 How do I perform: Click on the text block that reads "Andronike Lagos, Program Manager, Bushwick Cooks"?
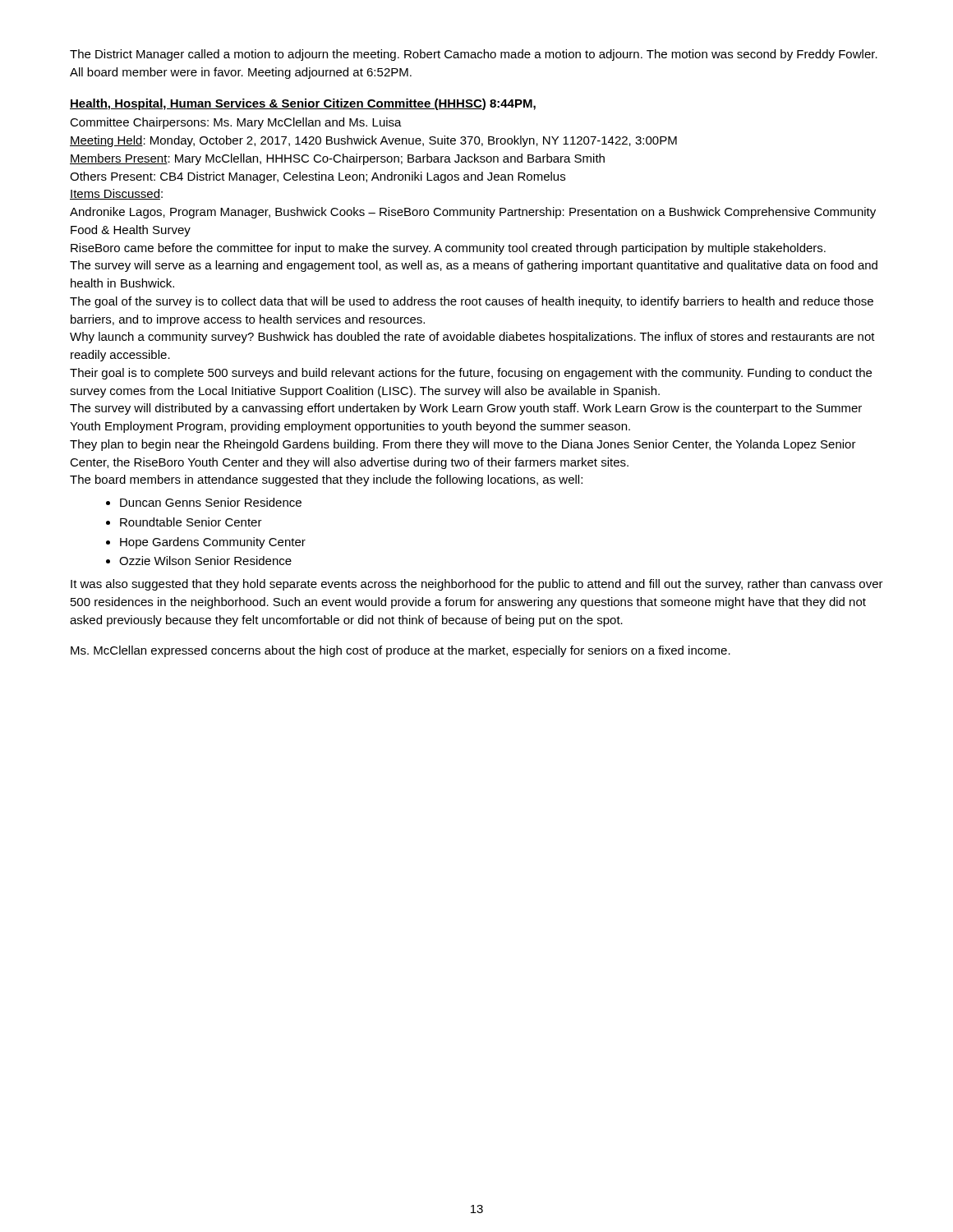click(x=473, y=220)
